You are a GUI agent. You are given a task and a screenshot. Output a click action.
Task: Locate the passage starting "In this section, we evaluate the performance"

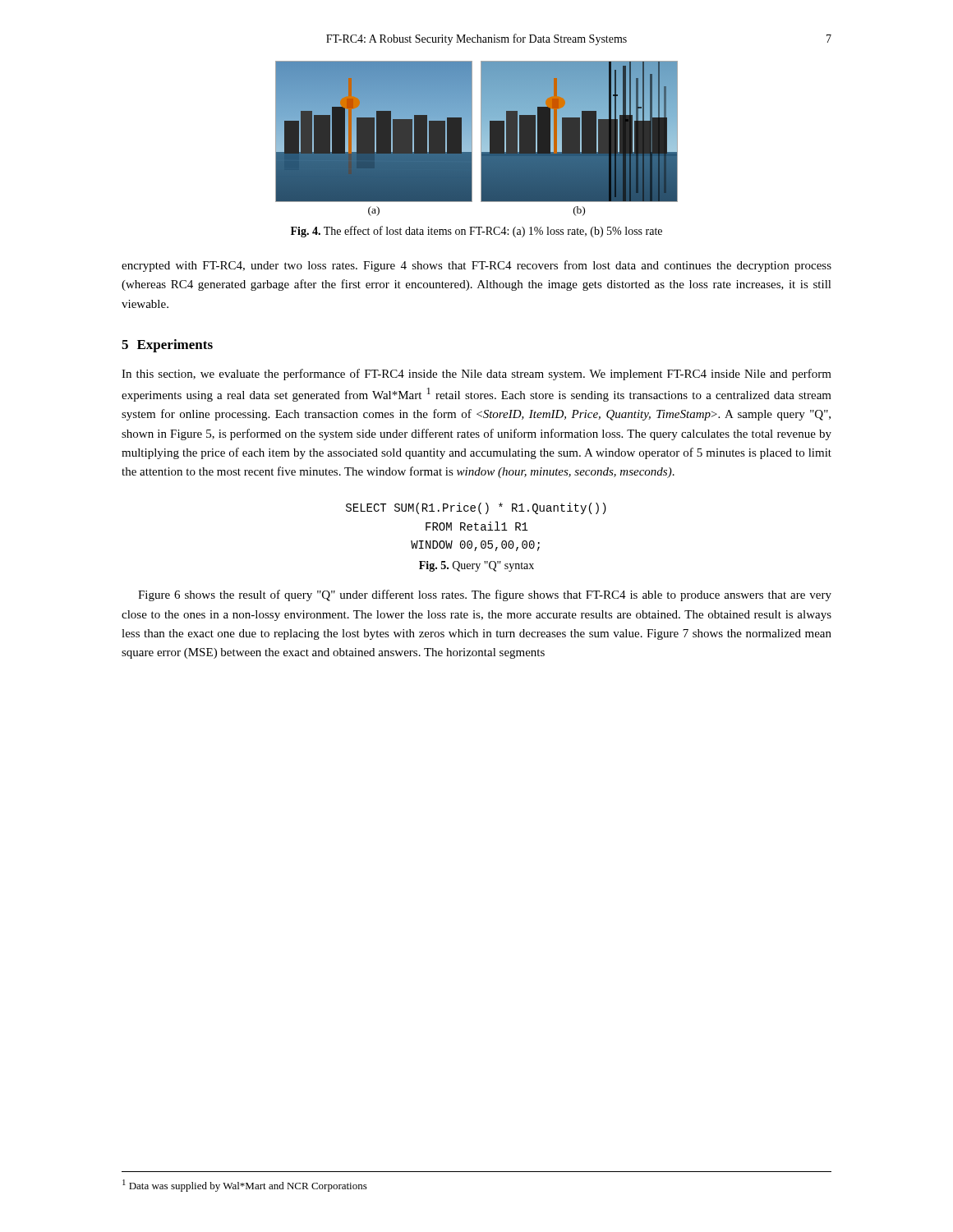(476, 422)
